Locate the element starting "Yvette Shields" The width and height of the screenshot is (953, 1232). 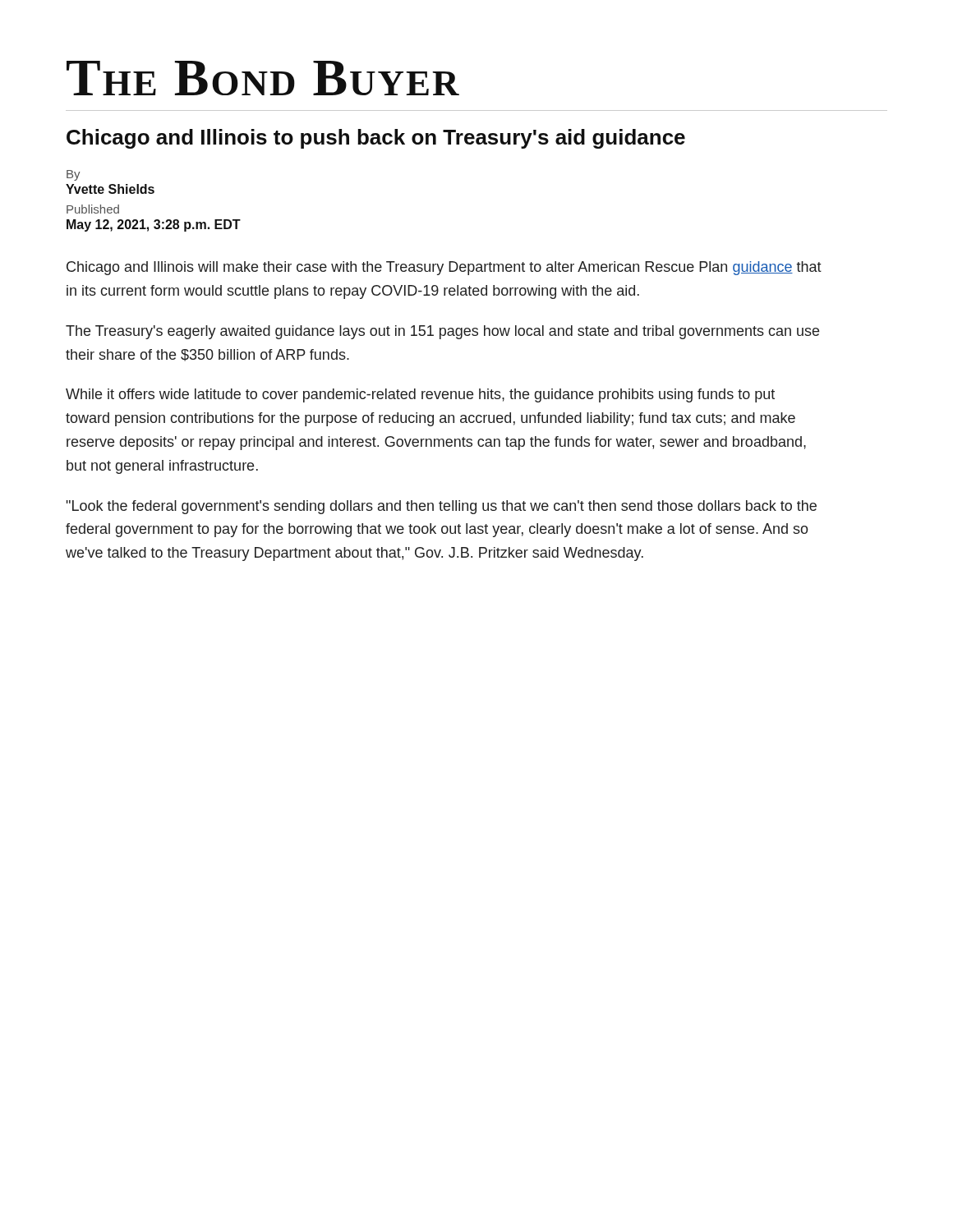pos(110,189)
